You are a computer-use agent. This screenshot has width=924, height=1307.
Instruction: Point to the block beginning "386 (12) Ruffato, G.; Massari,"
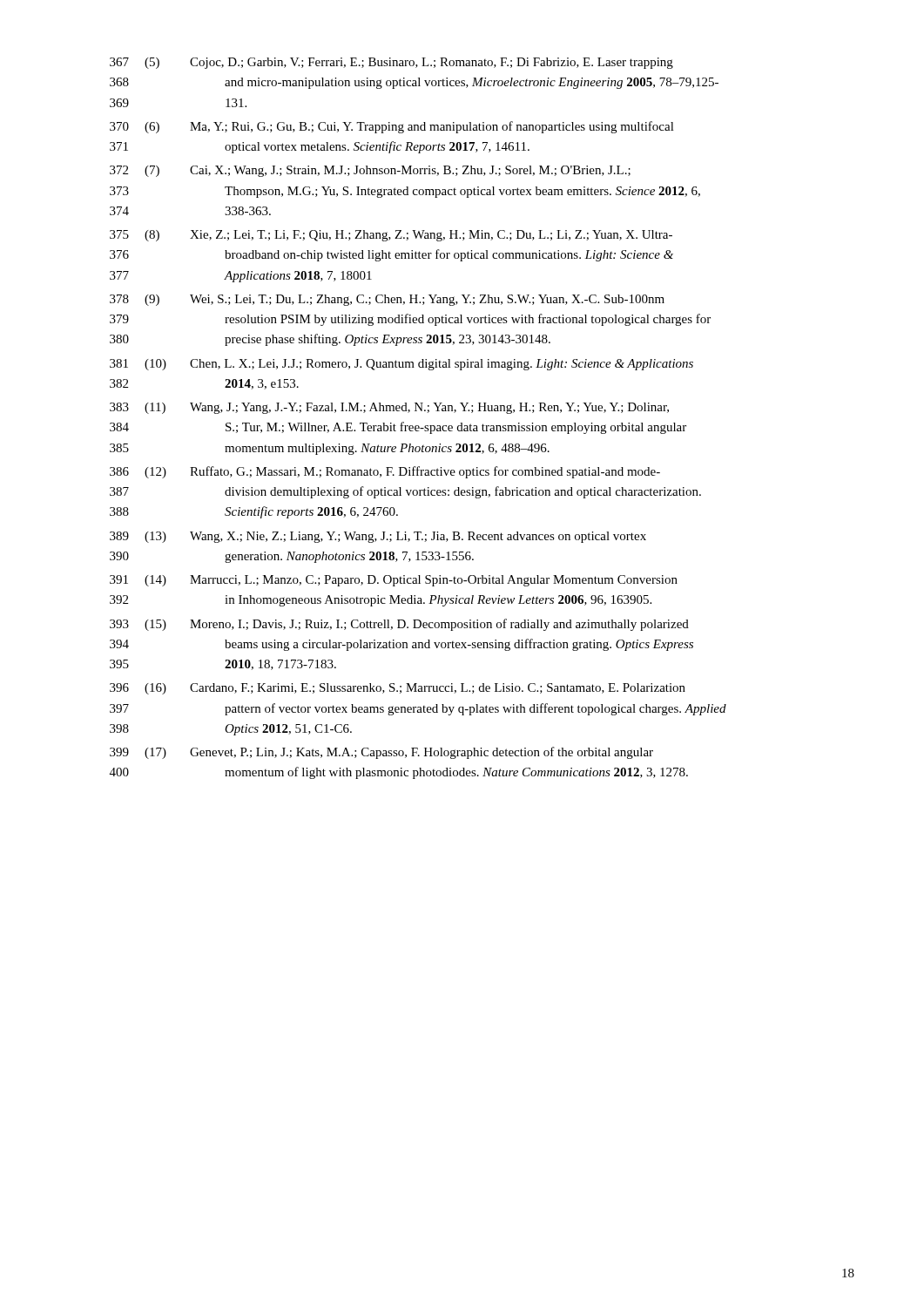point(471,472)
